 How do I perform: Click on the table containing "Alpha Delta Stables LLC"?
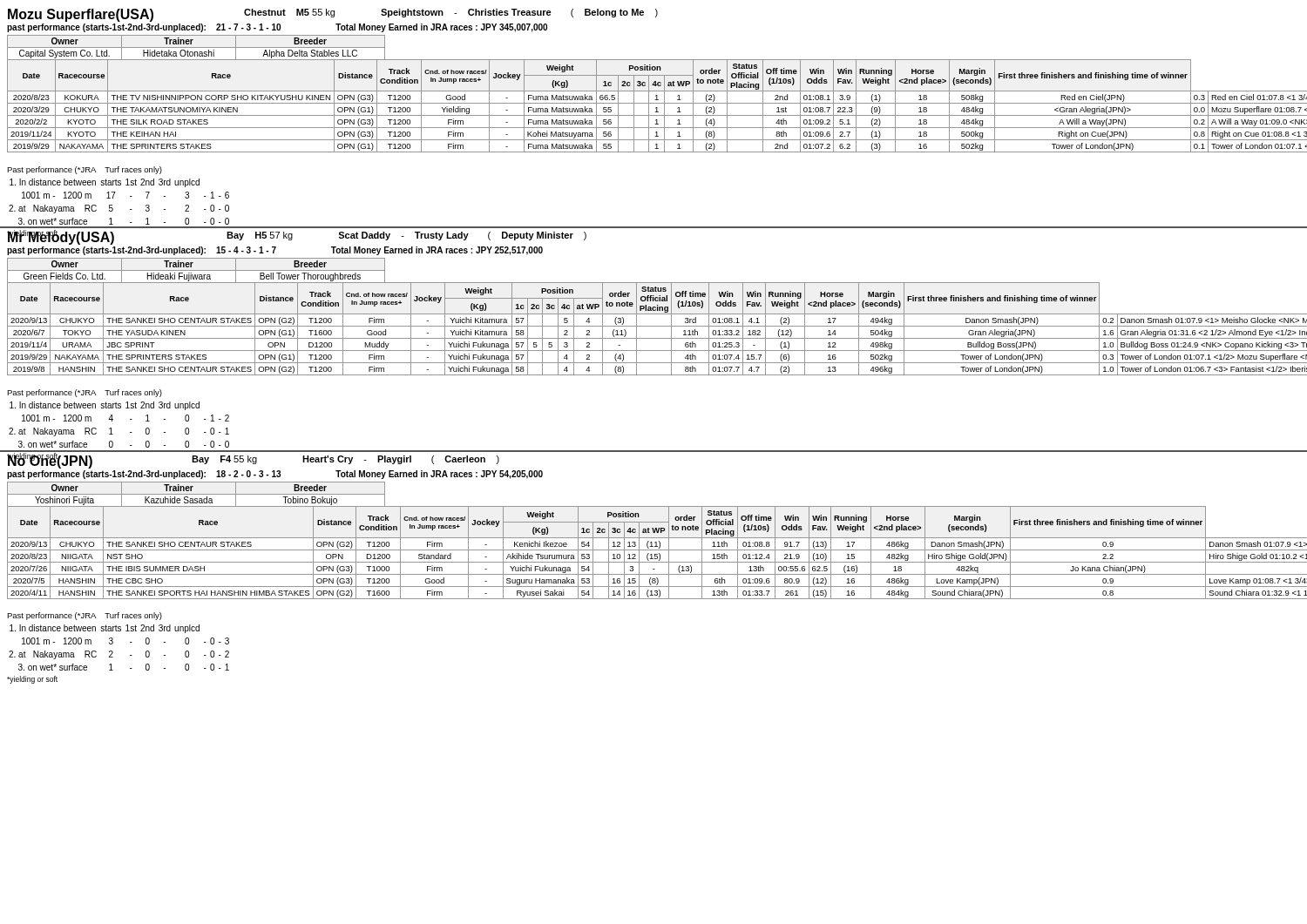(x=196, y=47)
